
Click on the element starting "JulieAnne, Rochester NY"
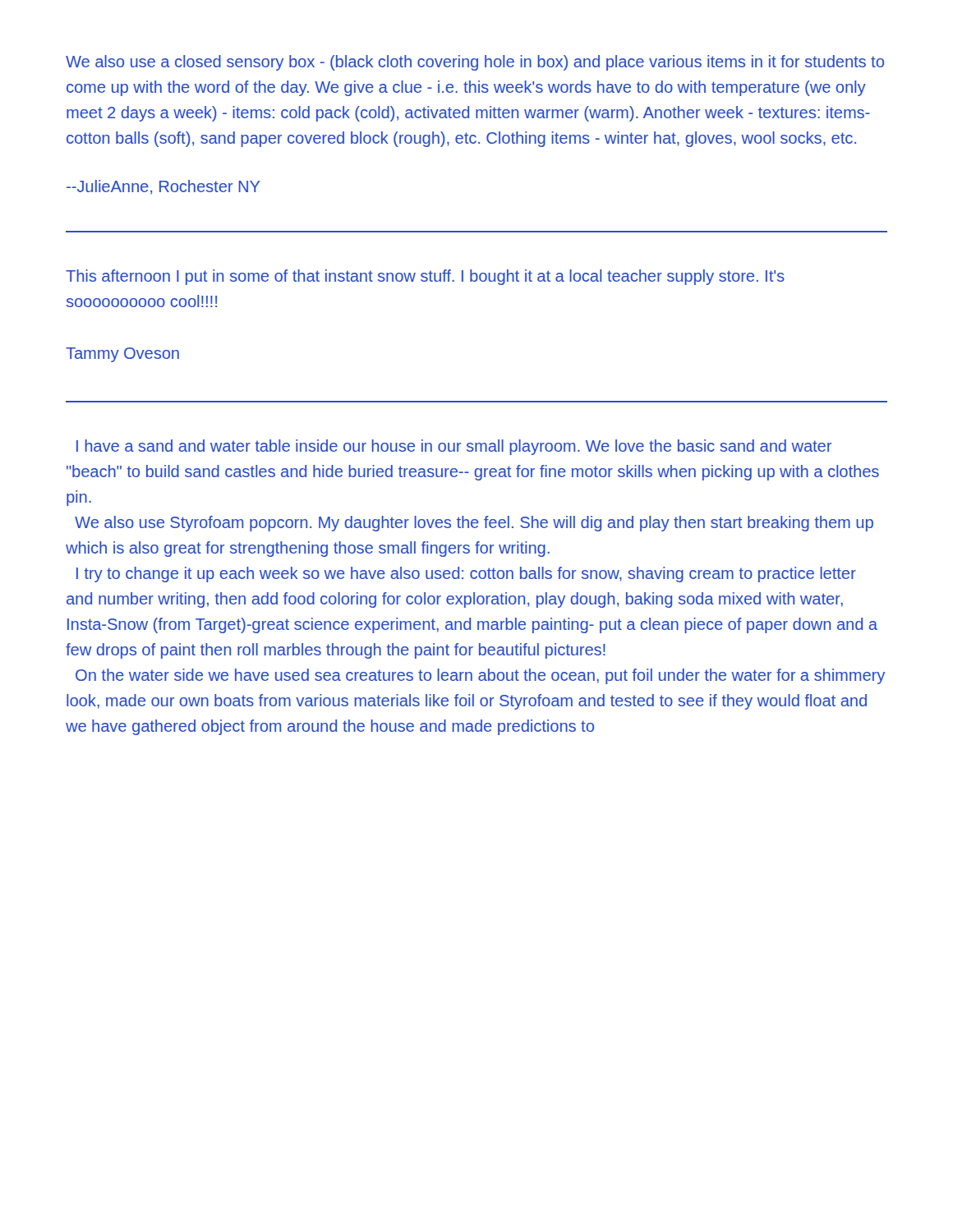[x=163, y=186]
